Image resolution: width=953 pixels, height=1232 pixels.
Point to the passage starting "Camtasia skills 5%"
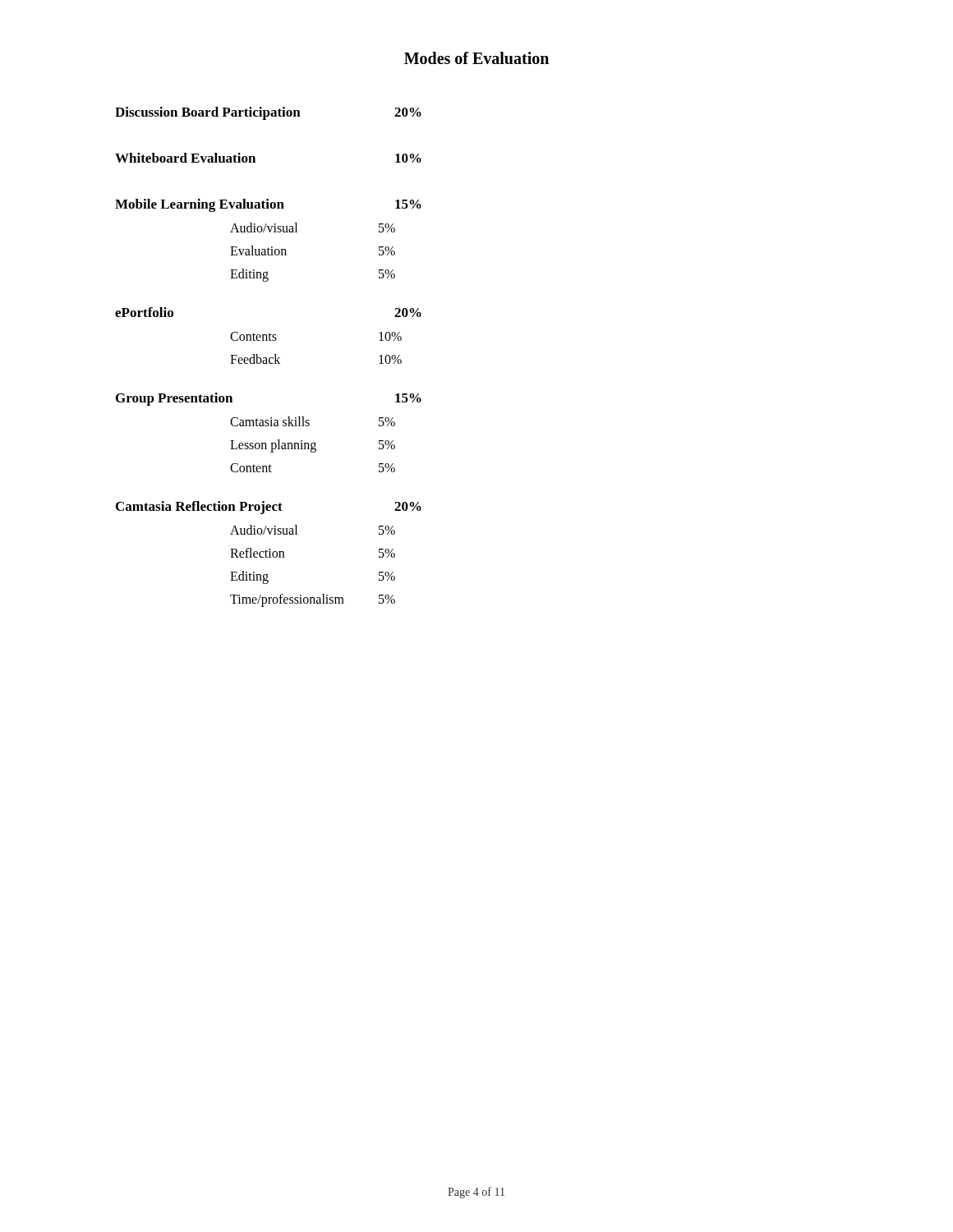pyautogui.click(x=277, y=421)
